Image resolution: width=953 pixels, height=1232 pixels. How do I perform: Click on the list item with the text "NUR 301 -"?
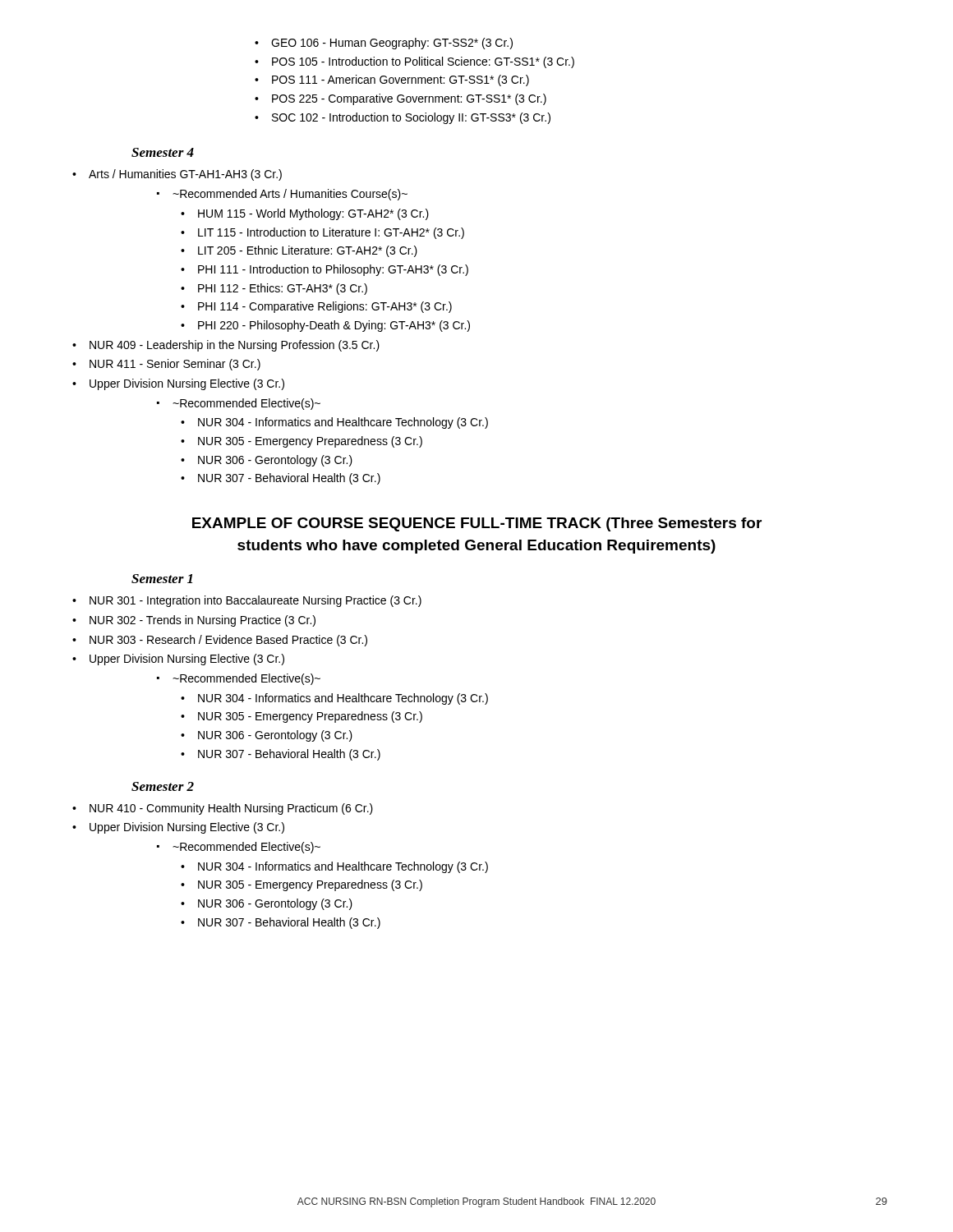coord(247,601)
